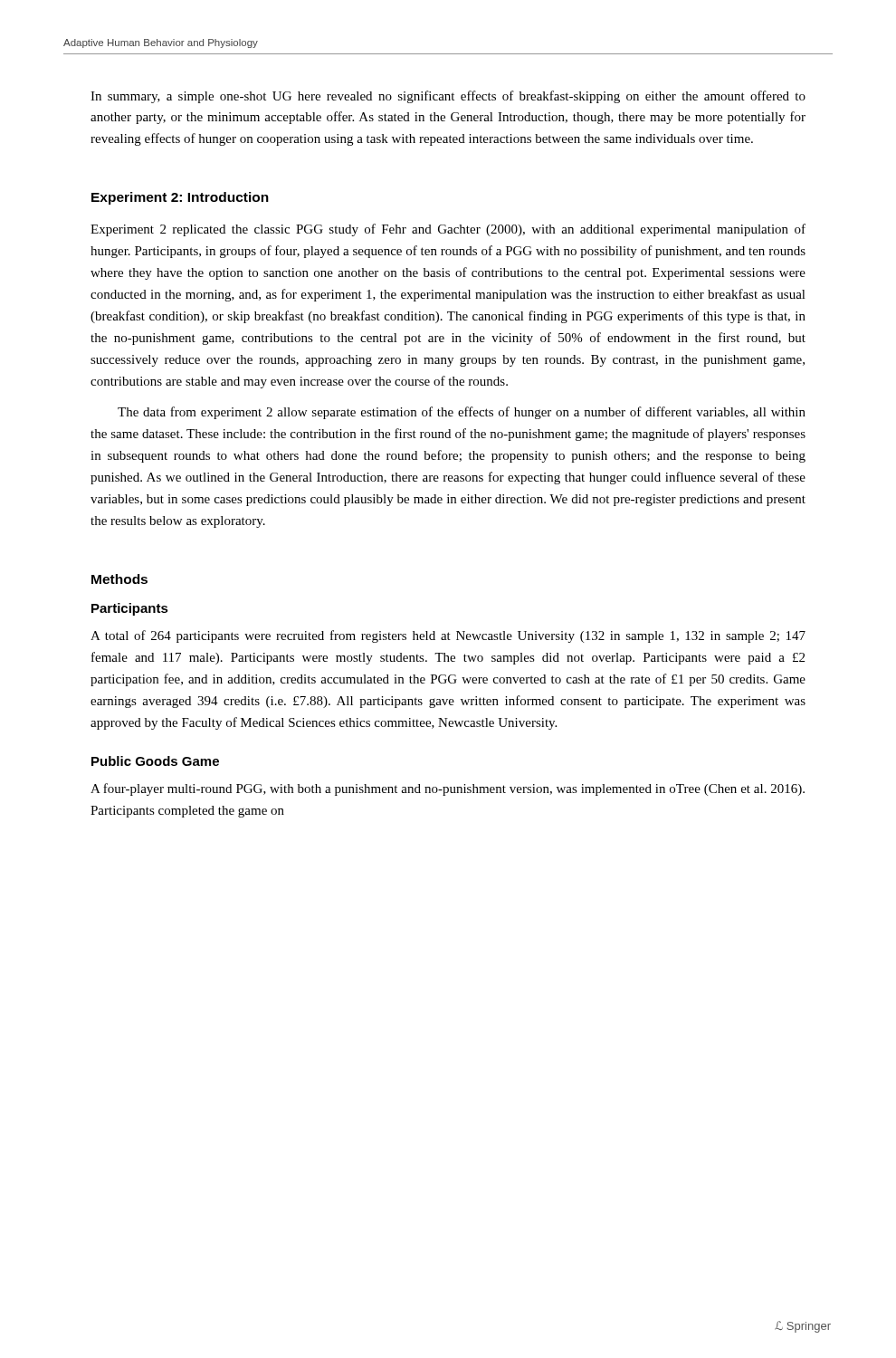Locate the text block that says "A total of 264 participants were"

click(448, 679)
